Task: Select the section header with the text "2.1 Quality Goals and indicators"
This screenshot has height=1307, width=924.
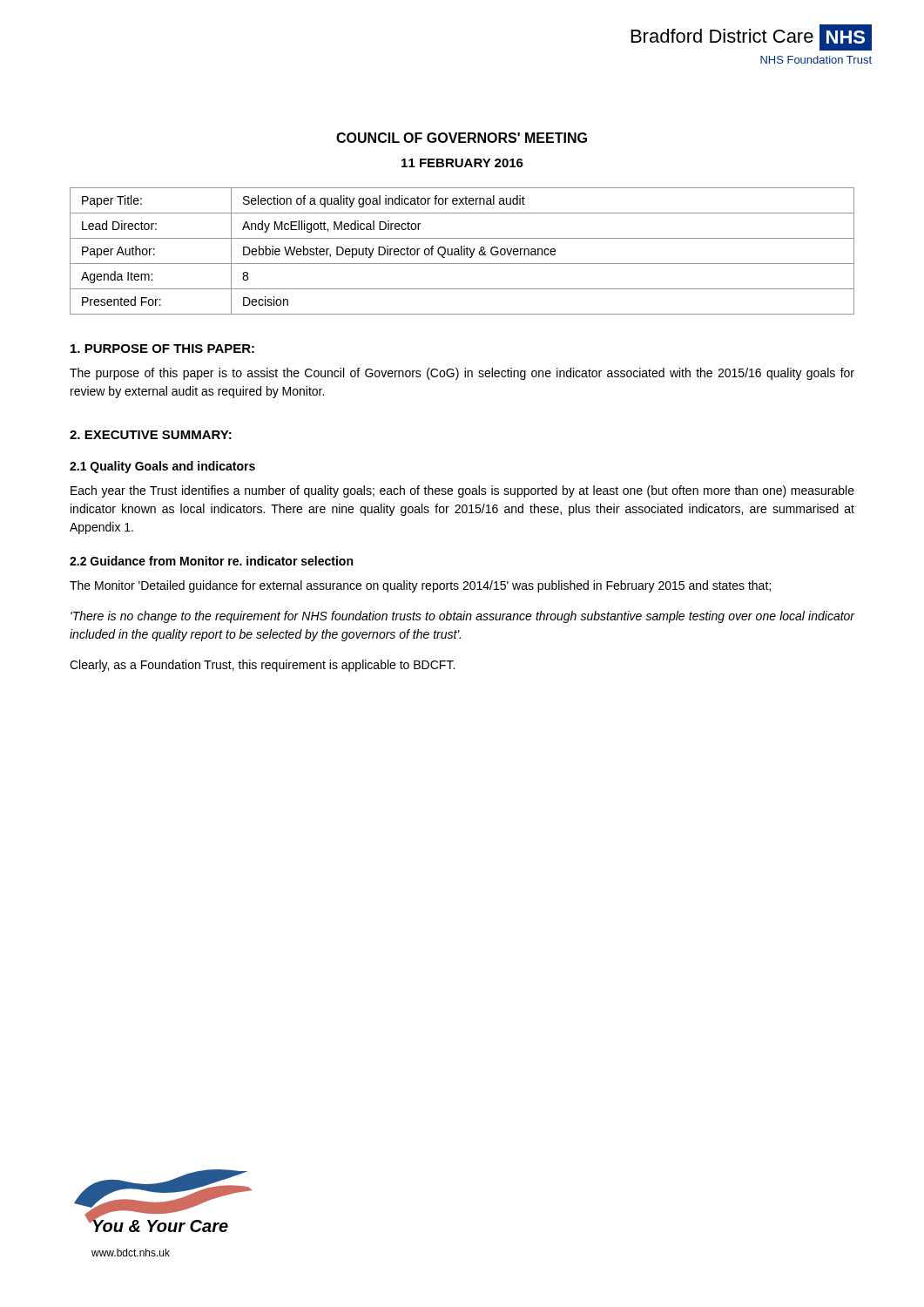Action: click(162, 466)
